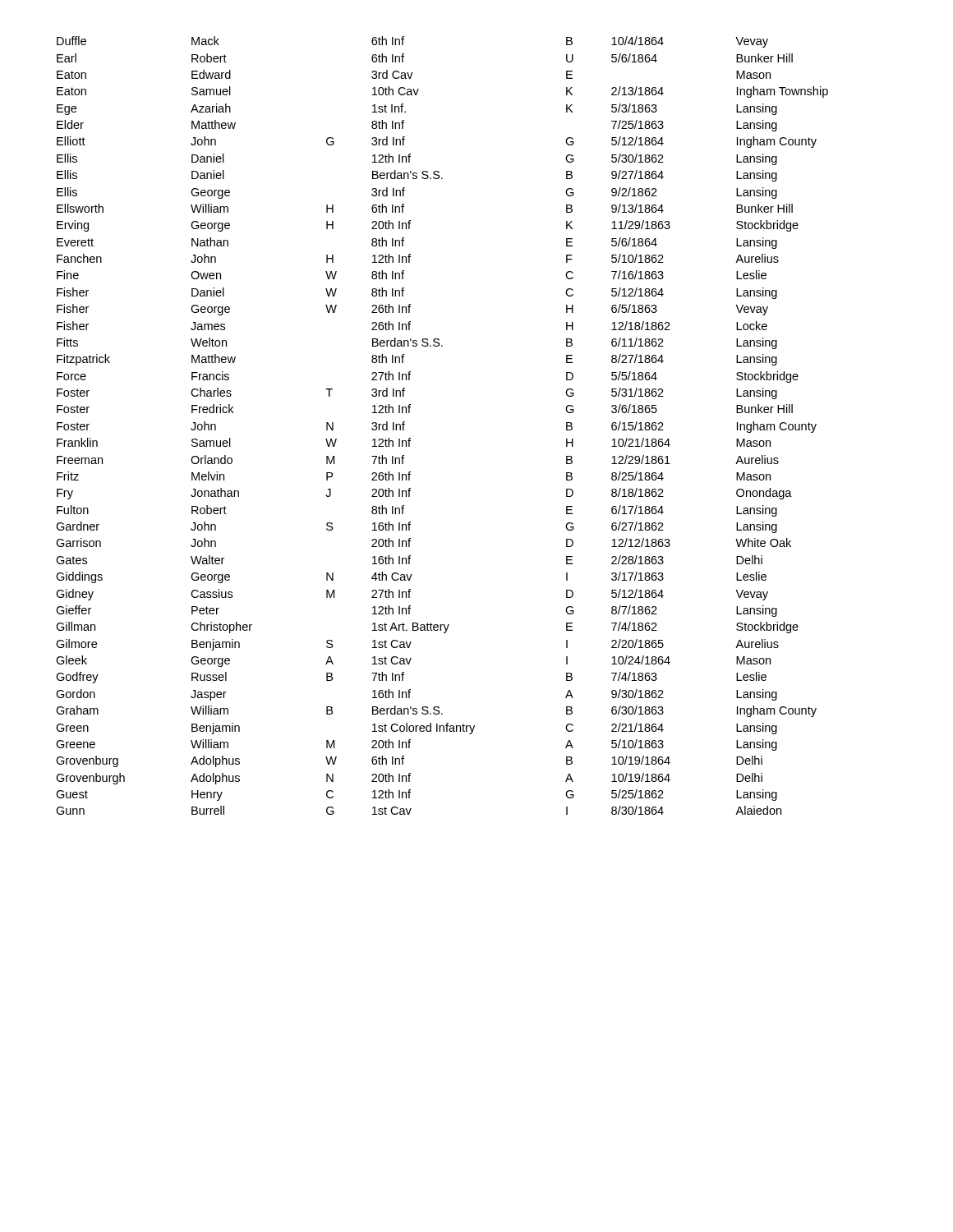Click on the table containing "Ingham County"

tap(476, 426)
